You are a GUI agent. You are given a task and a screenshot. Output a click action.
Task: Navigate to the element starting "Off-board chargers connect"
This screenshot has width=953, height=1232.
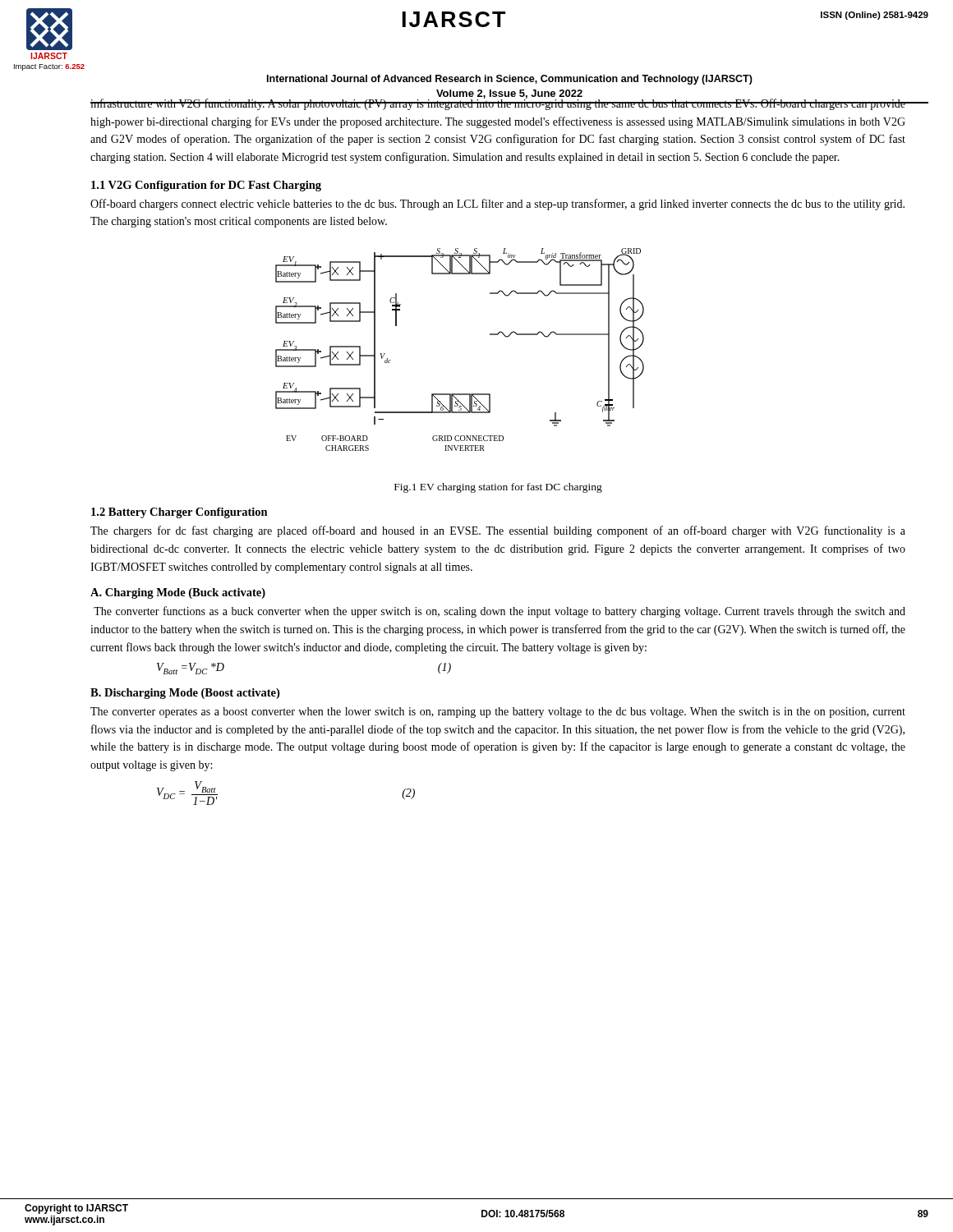click(498, 213)
